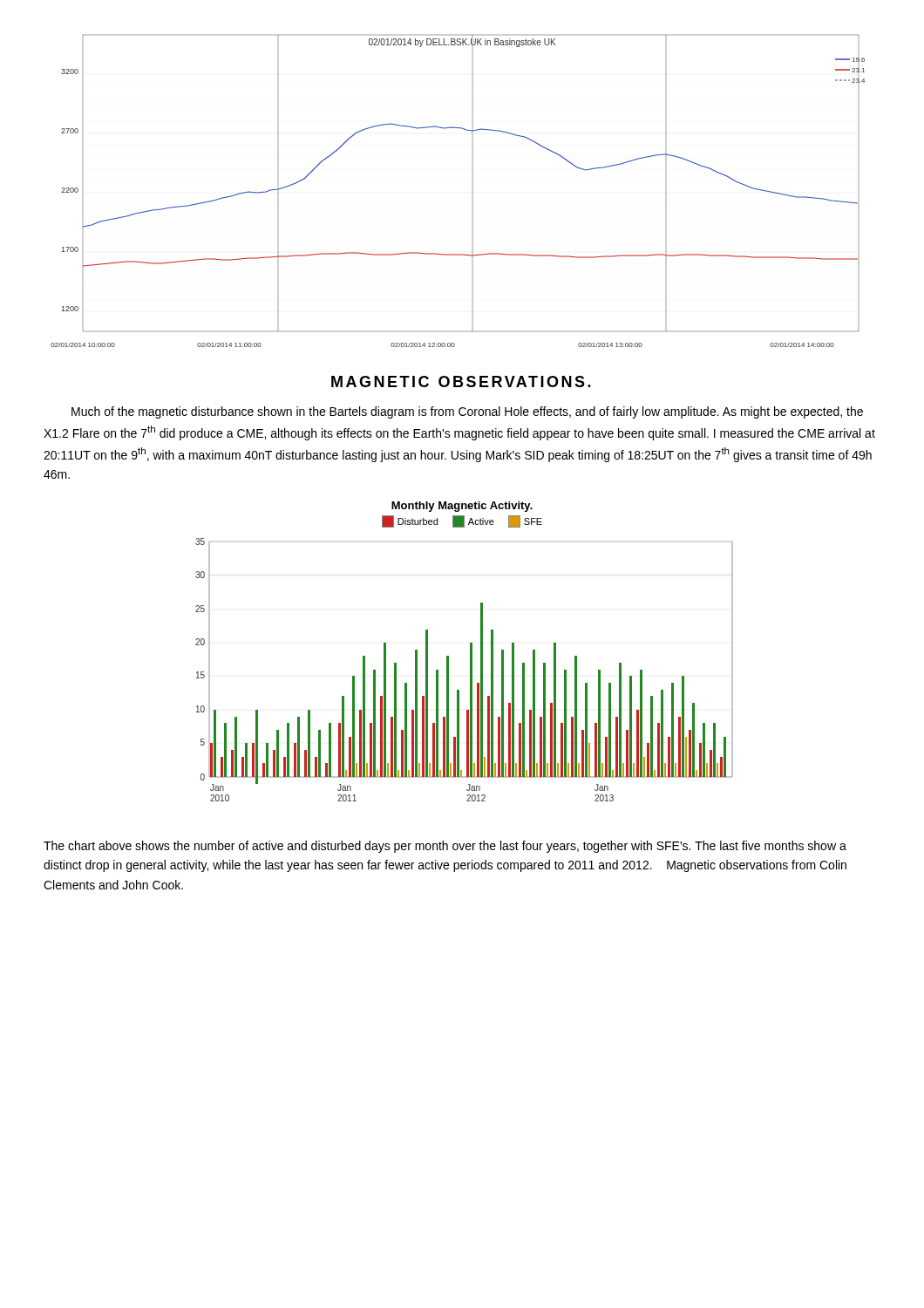The image size is (924, 1308).
Task: Select the continuous plot
Action: [x=462, y=192]
